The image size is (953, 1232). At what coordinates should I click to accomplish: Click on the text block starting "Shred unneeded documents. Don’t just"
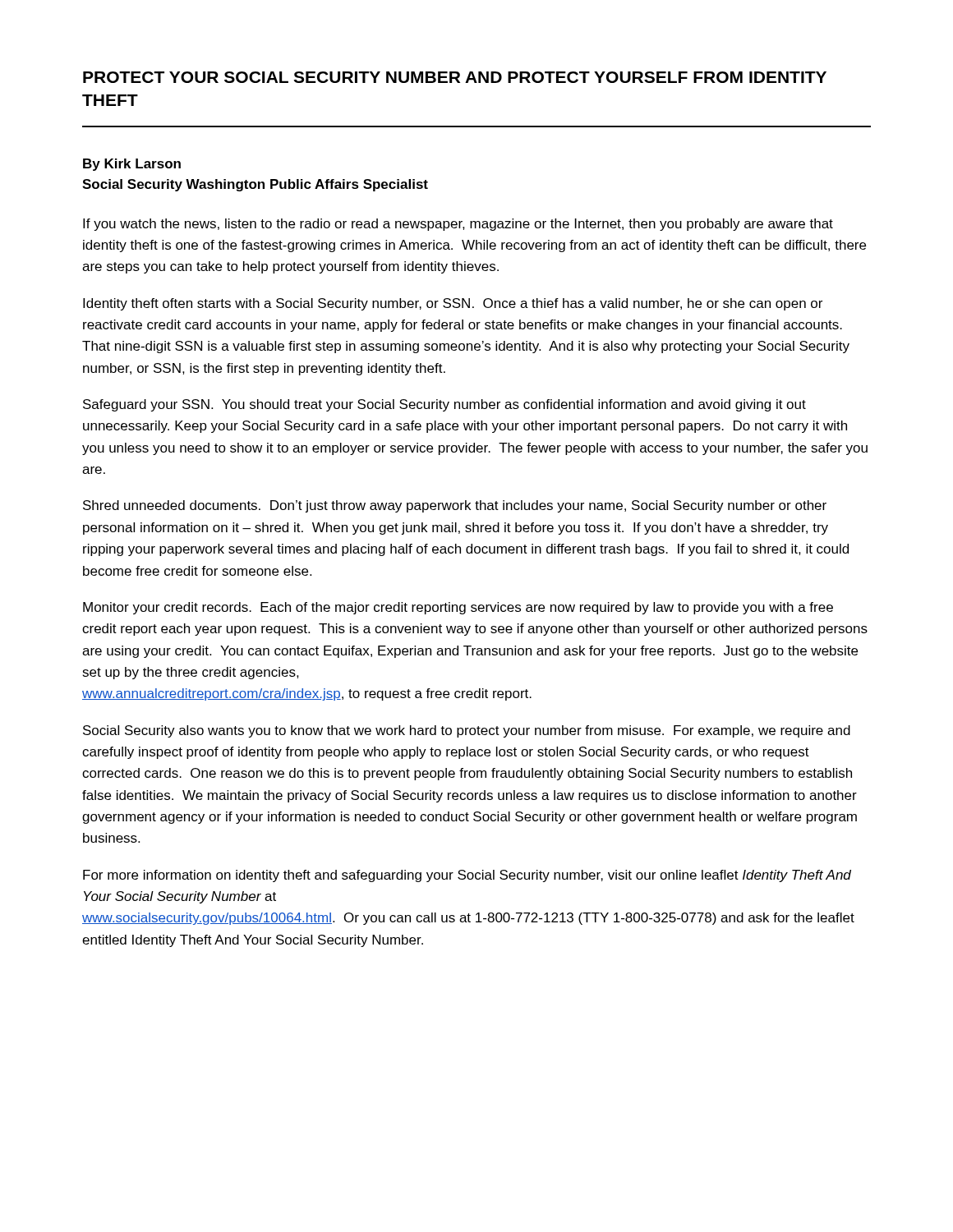point(466,538)
